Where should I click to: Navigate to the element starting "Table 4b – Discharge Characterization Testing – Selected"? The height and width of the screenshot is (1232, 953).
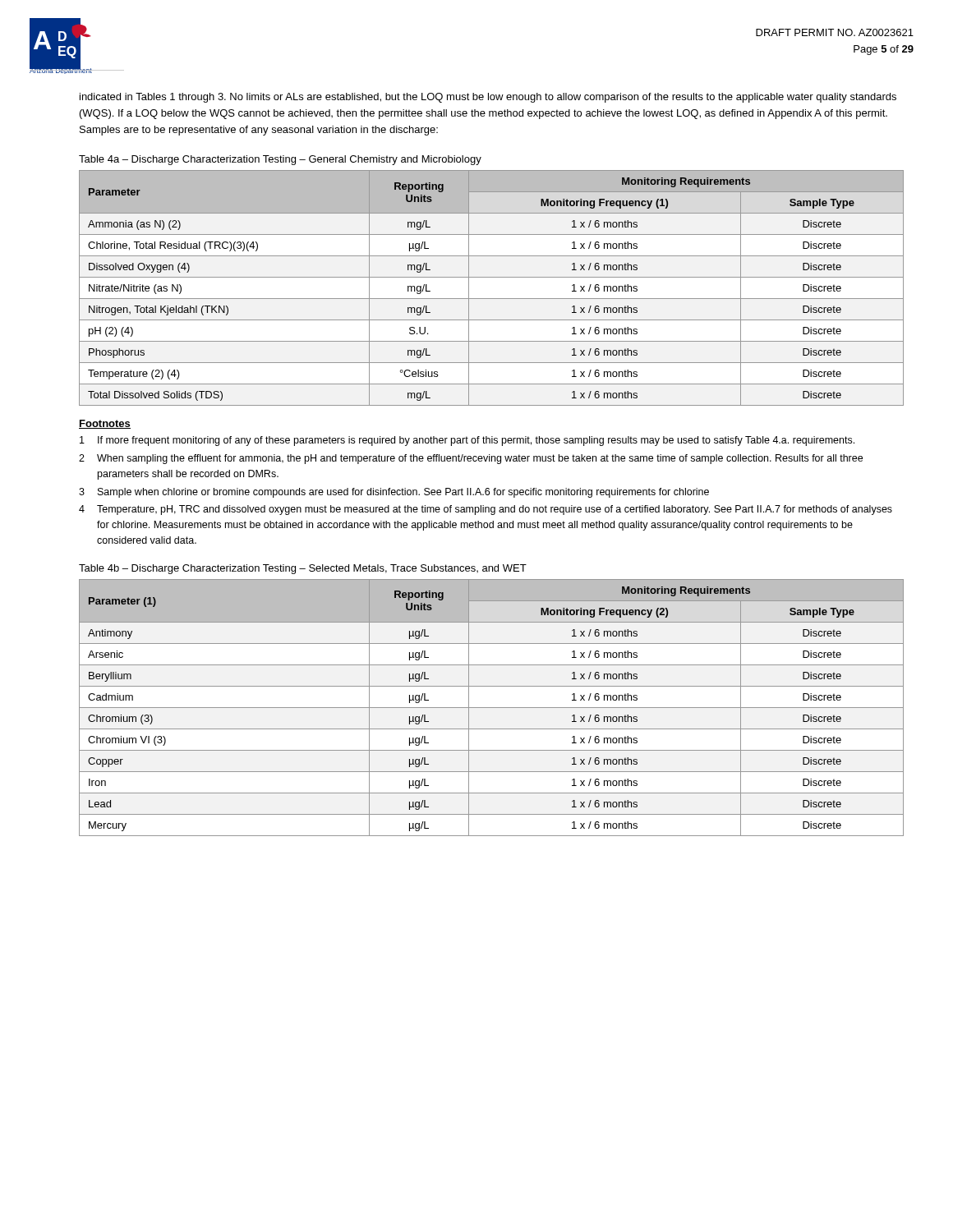[303, 568]
